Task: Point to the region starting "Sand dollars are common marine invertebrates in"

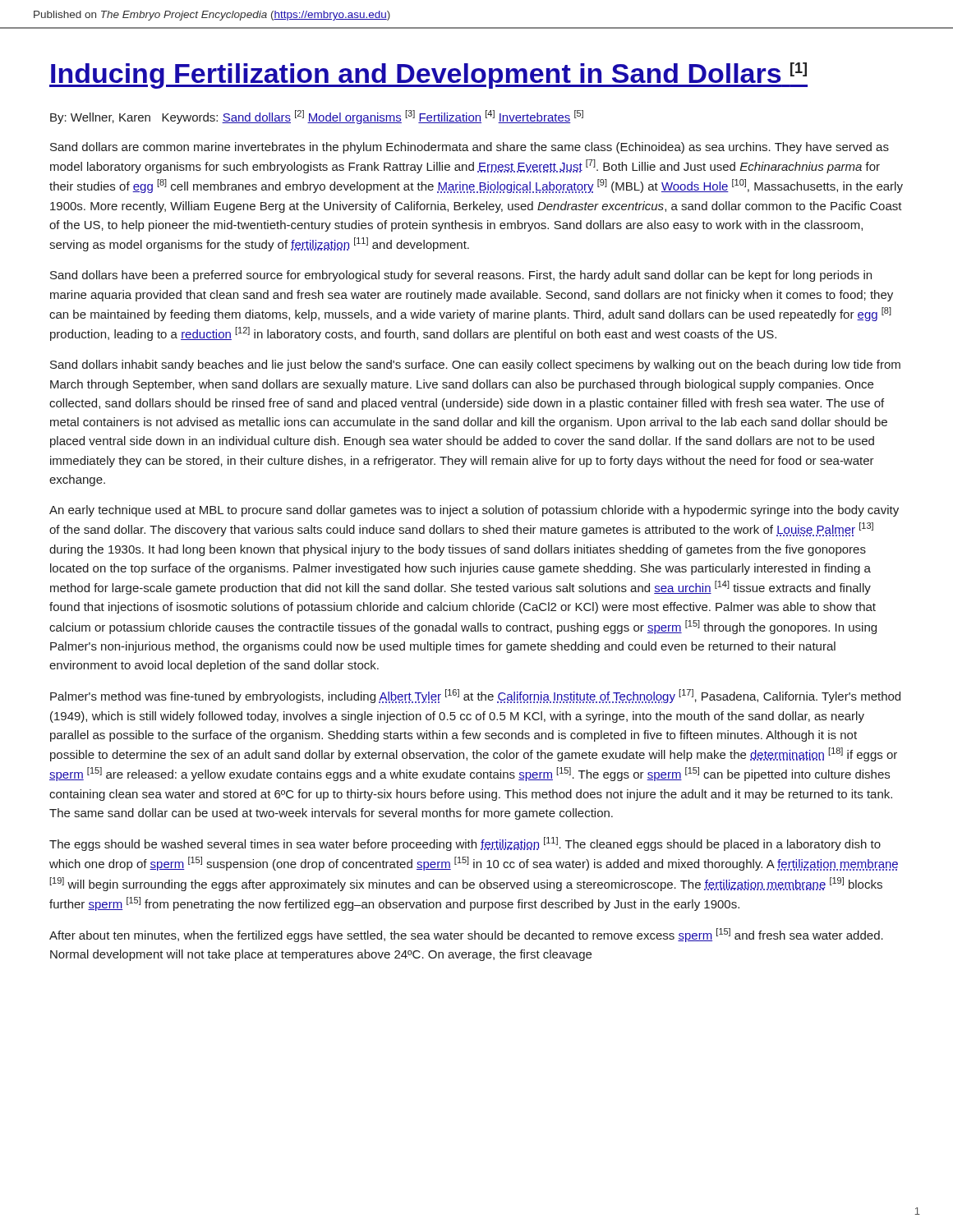Action: coord(476,195)
